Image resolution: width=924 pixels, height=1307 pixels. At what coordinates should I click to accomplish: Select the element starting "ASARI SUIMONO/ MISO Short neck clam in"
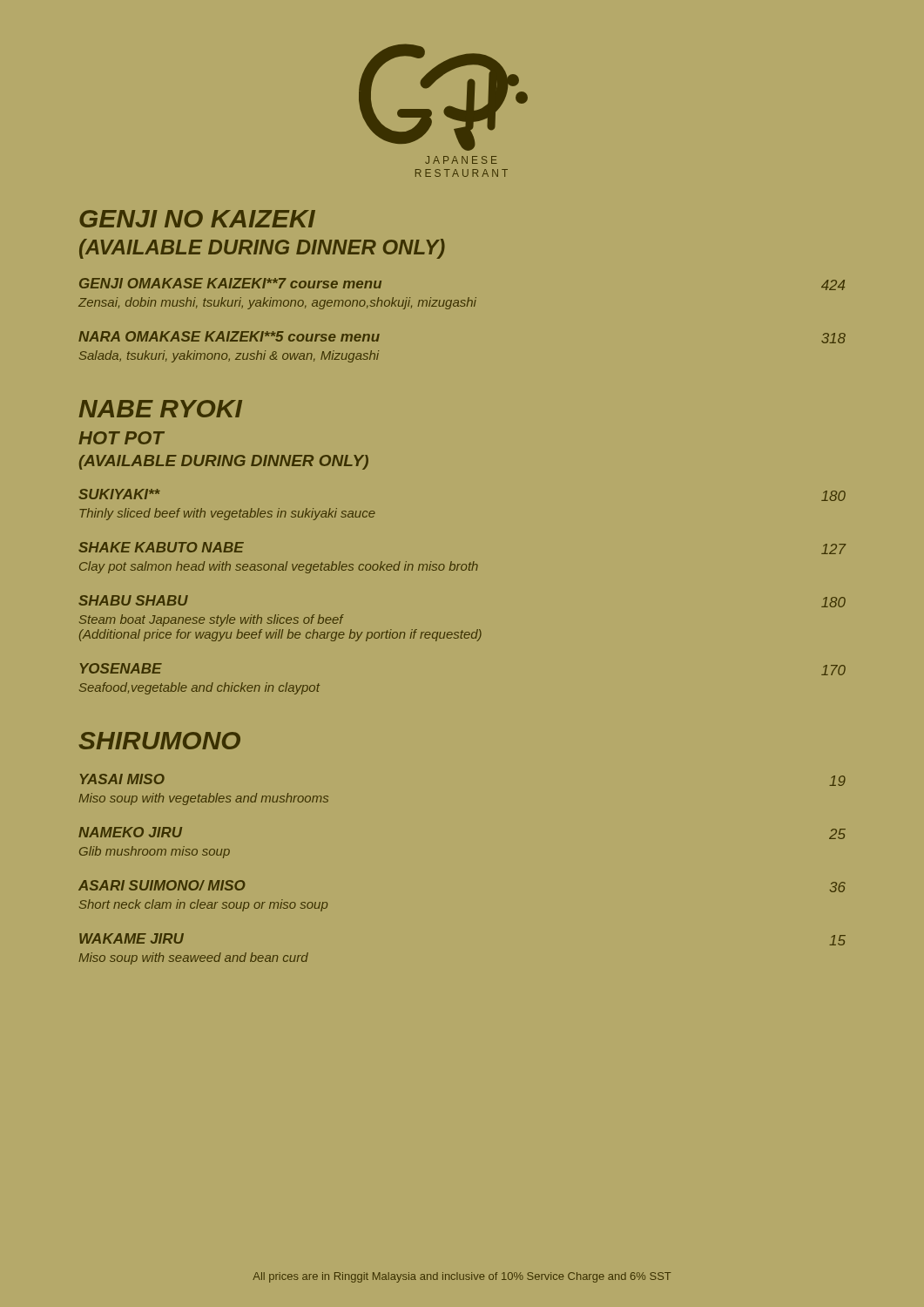[152, 886]
